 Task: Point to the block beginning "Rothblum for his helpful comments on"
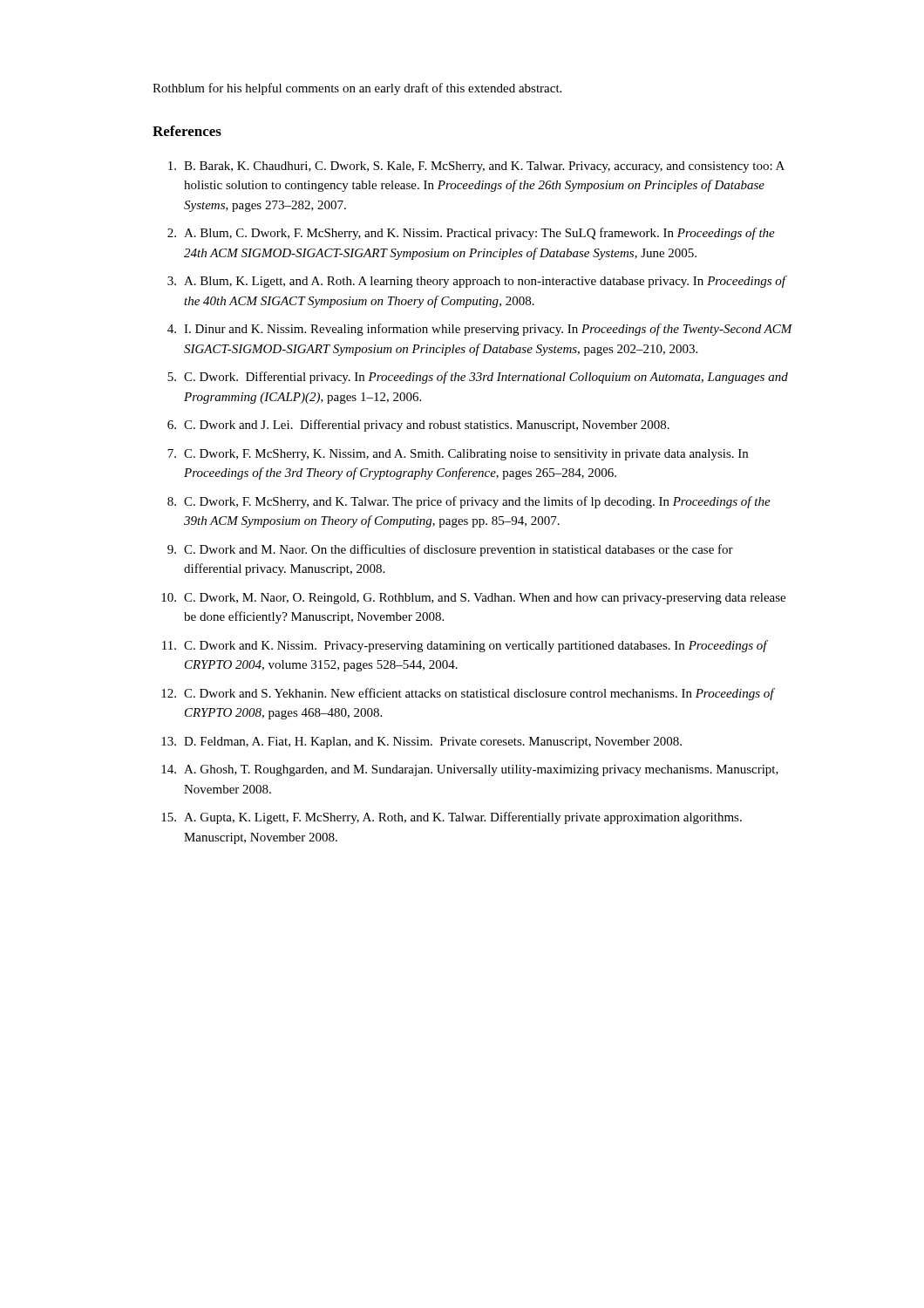pyautogui.click(x=358, y=88)
